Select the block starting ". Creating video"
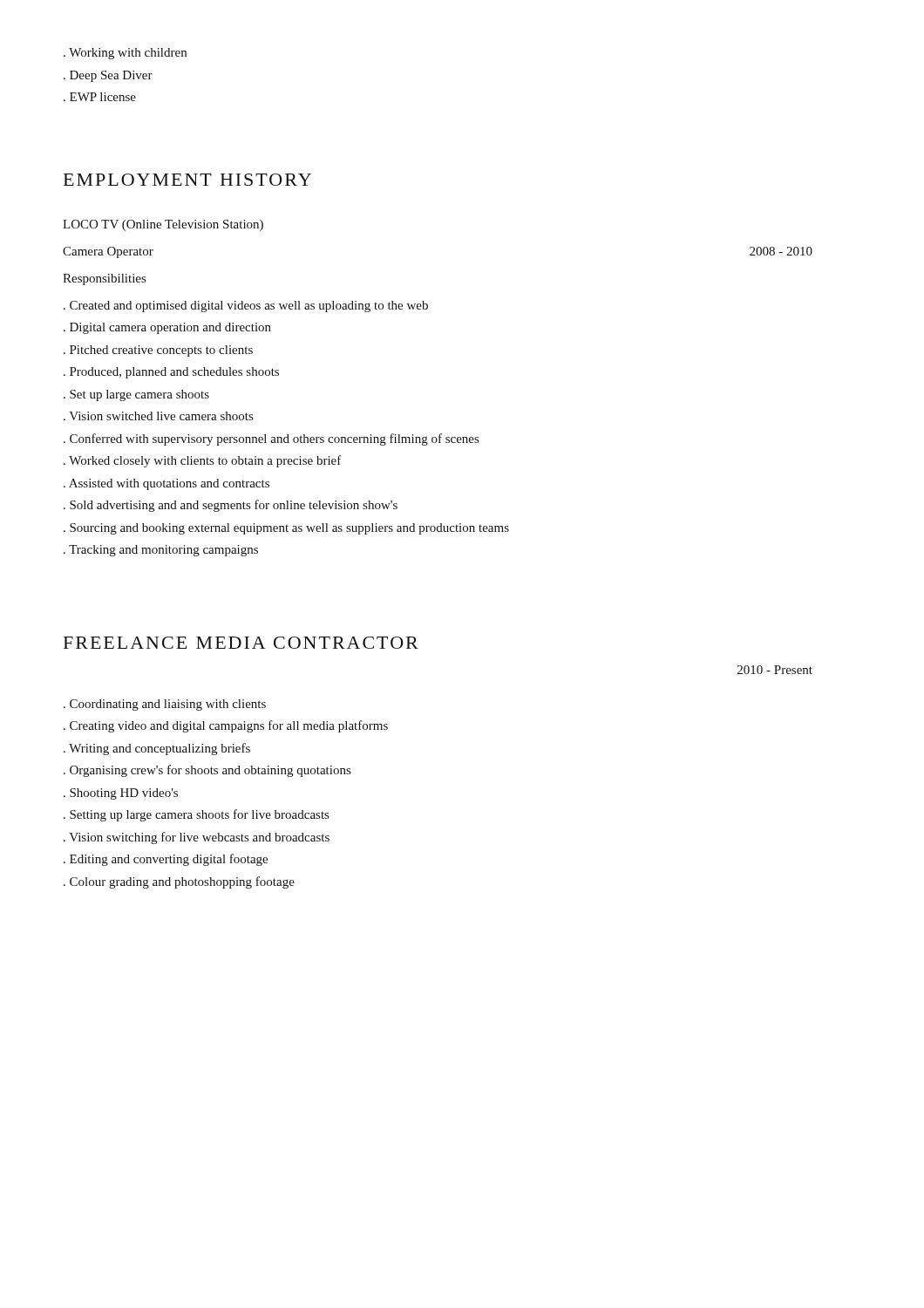Viewport: 924px width, 1308px height. click(x=225, y=725)
